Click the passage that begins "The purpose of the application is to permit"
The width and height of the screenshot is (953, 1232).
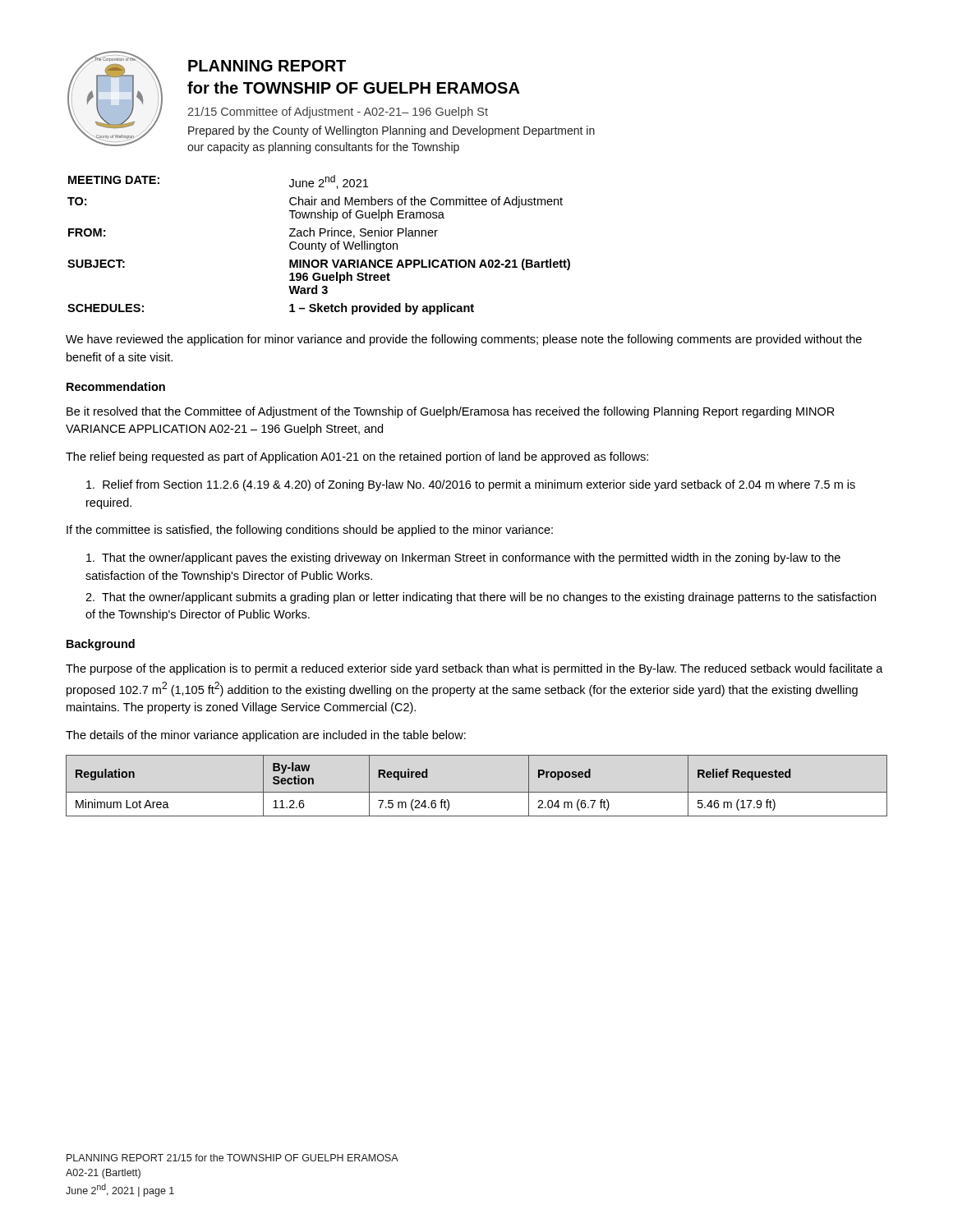[474, 688]
